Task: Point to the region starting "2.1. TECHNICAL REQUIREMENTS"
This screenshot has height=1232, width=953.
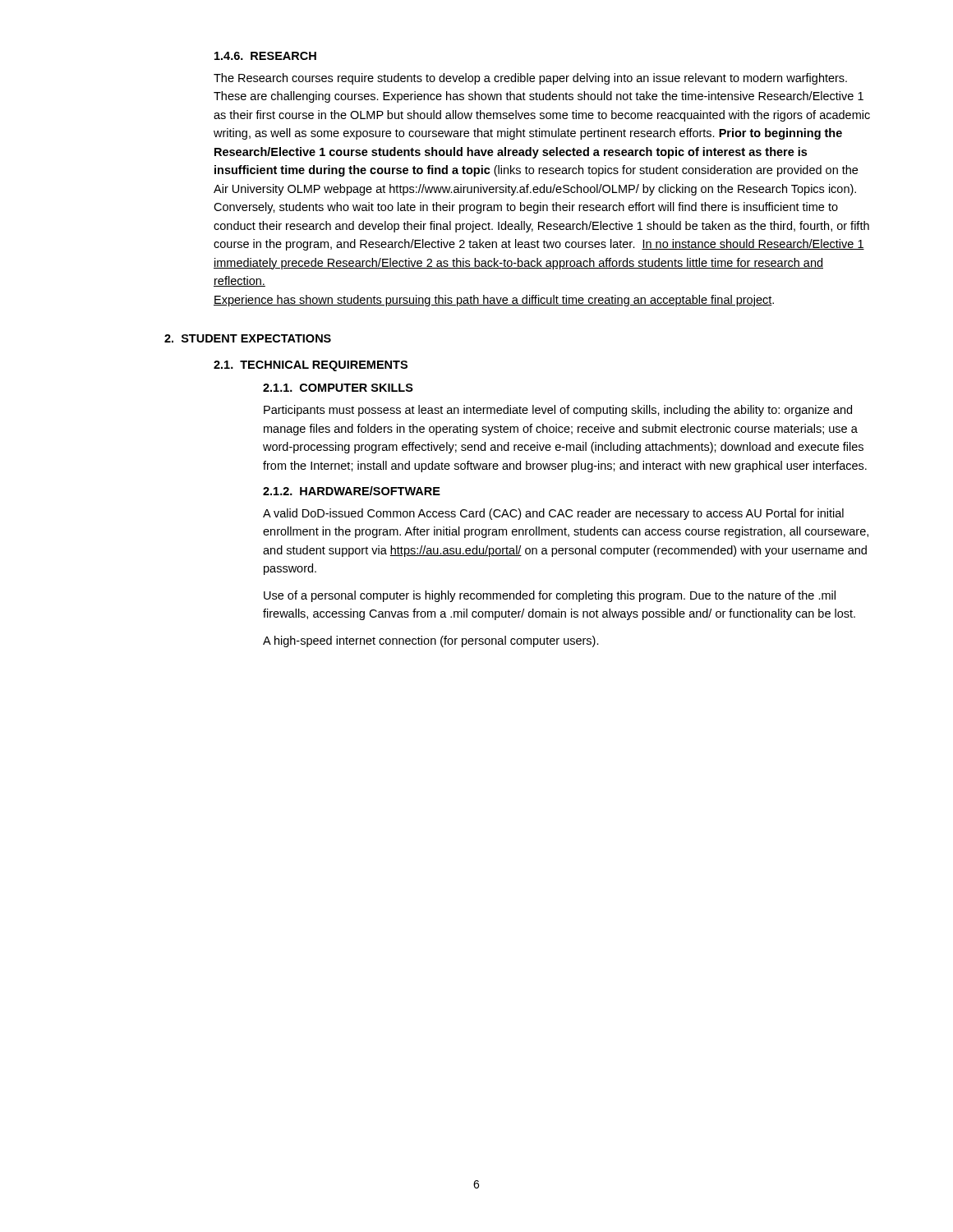Action: point(311,365)
